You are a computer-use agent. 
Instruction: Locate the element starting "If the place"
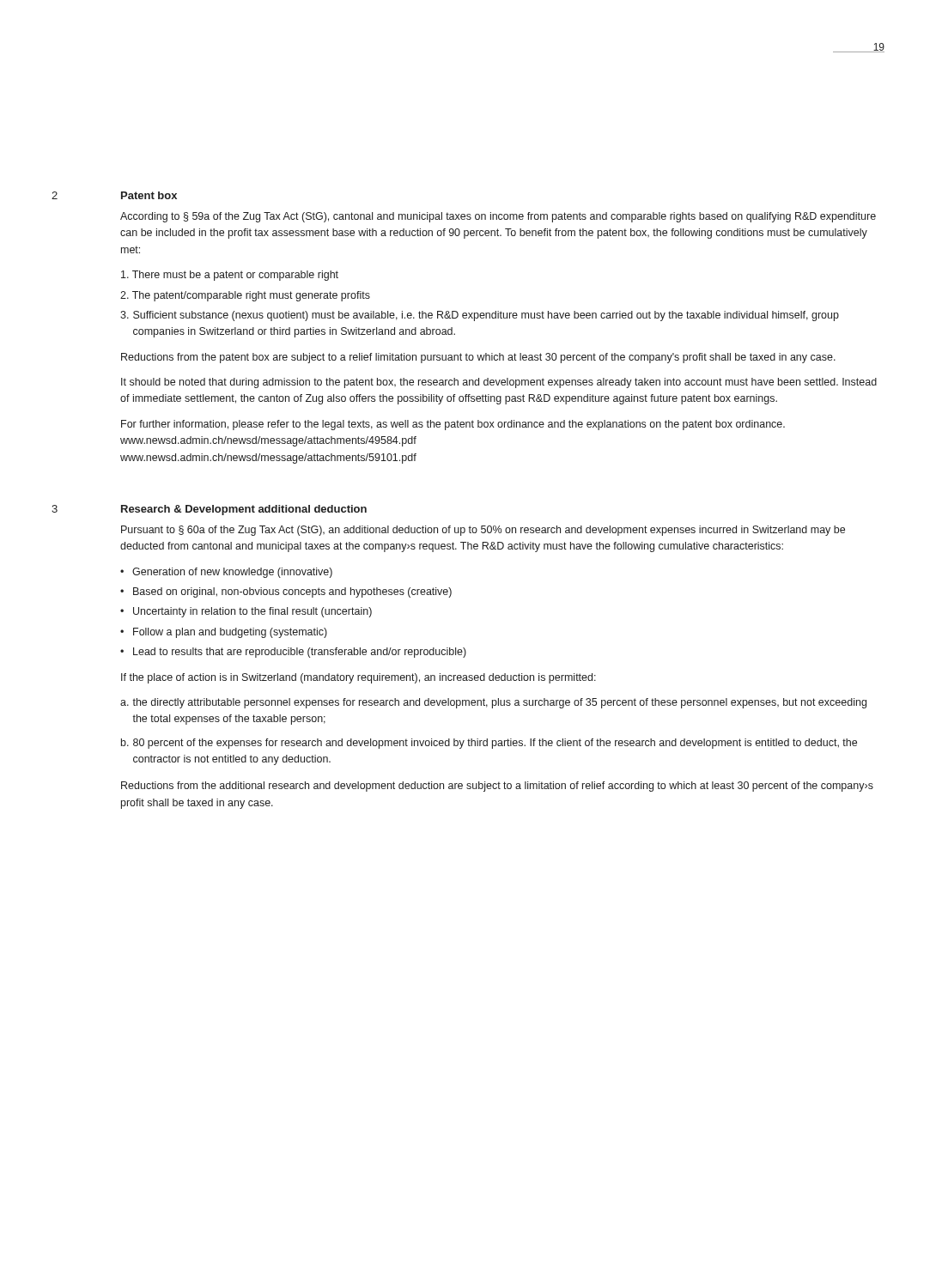tap(502, 678)
